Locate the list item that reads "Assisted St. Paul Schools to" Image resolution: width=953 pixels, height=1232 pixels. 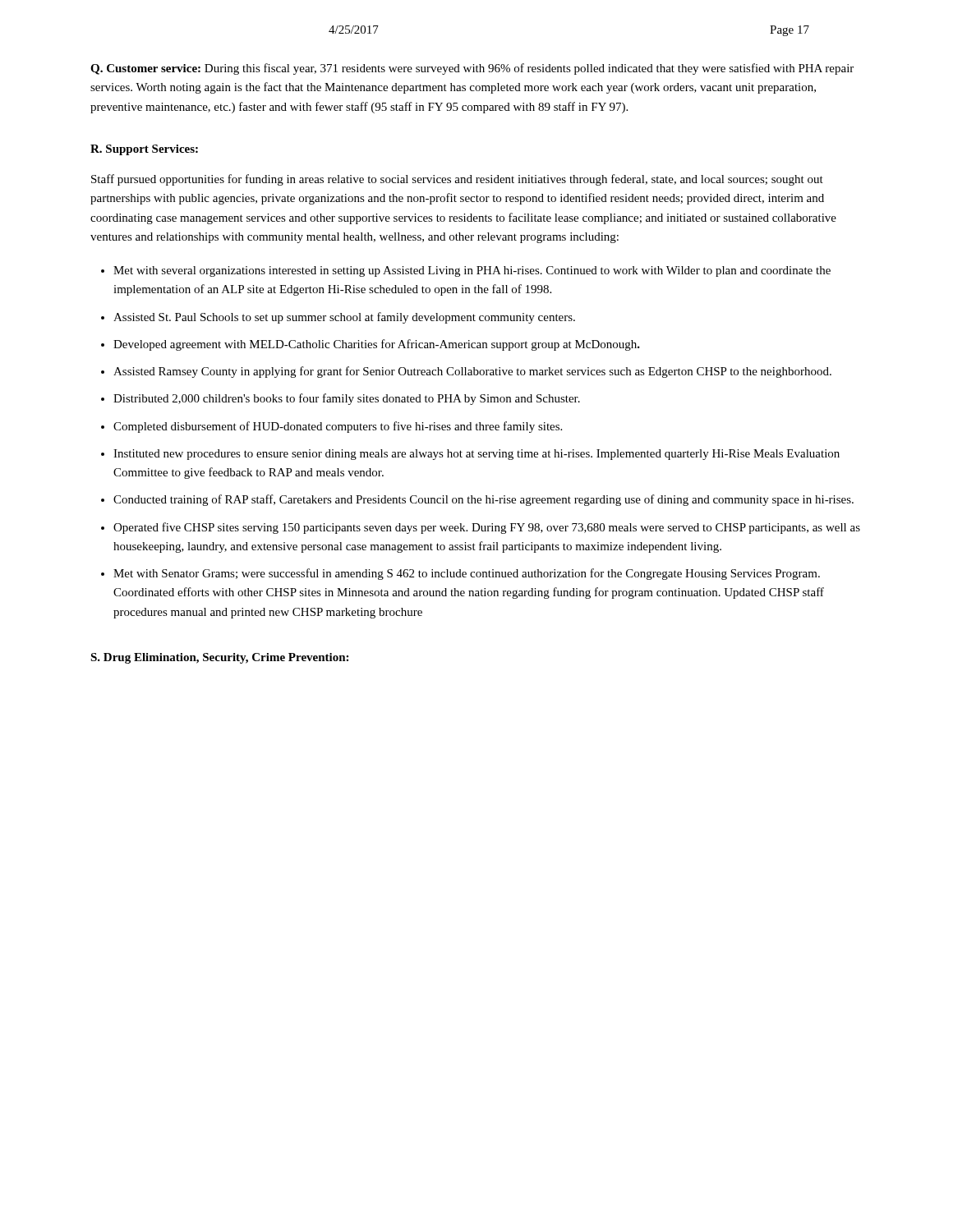click(345, 317)
